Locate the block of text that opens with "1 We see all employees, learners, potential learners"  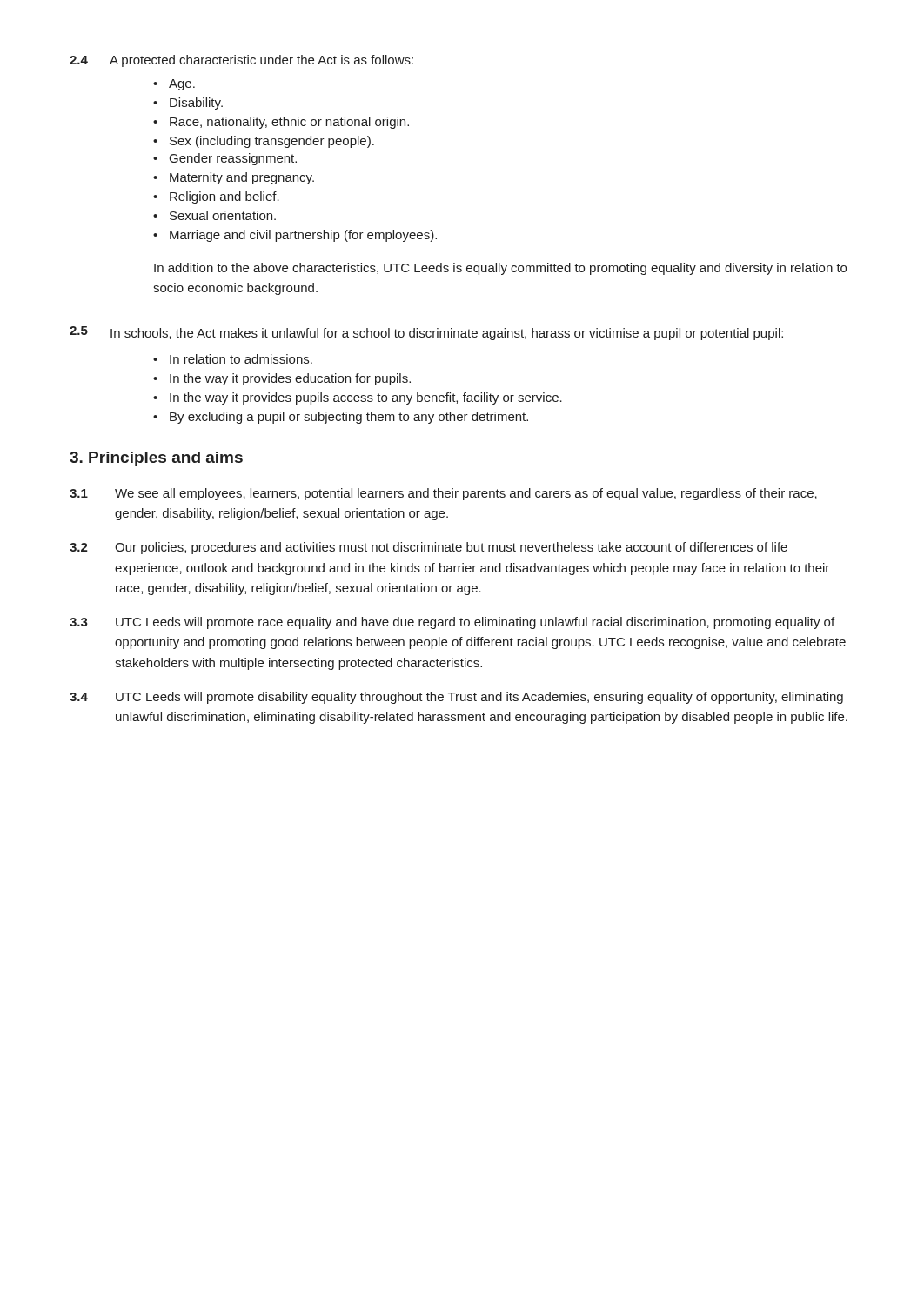462,503
